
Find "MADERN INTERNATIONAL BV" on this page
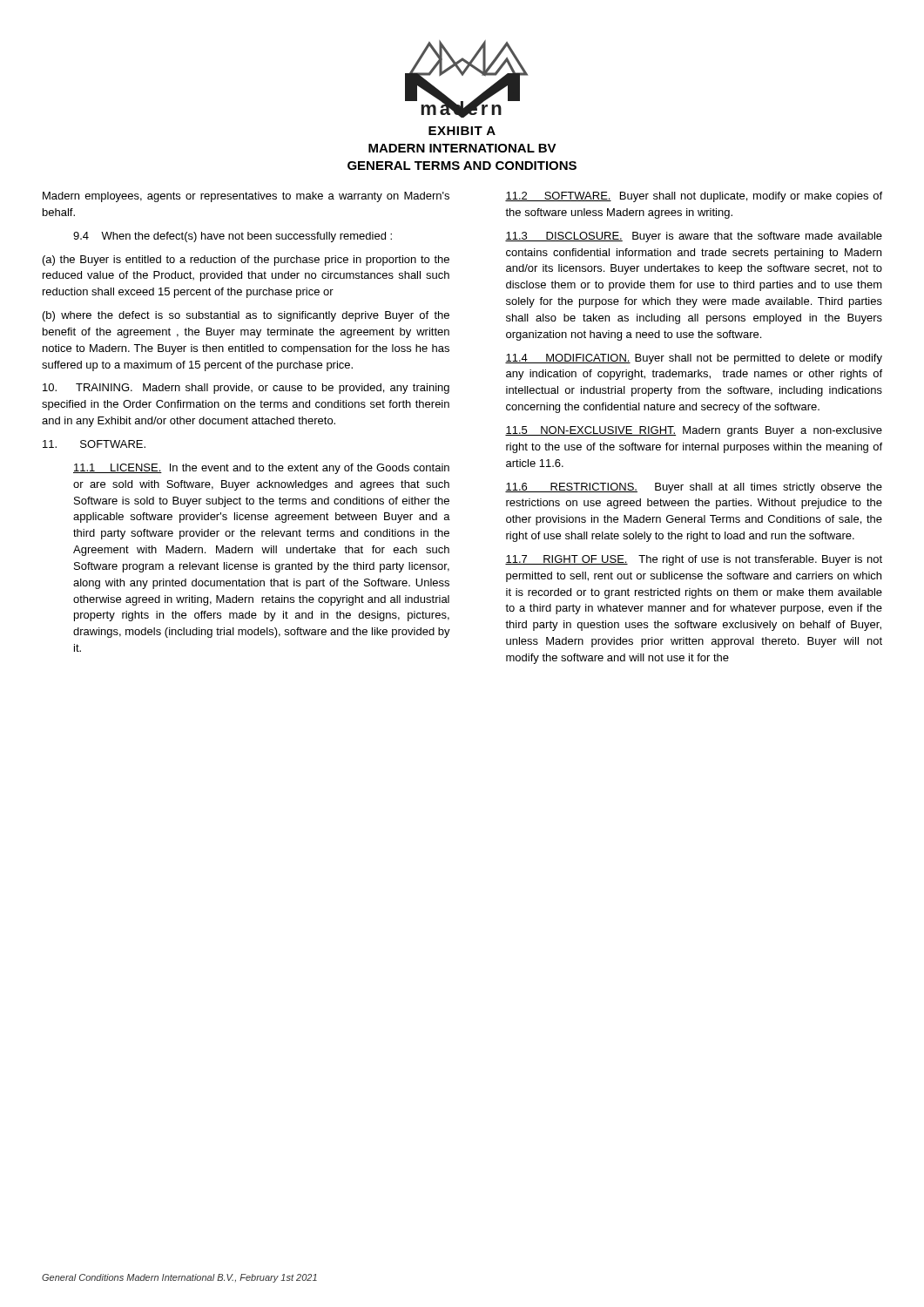pyautogui.click(x=462, y=148)
